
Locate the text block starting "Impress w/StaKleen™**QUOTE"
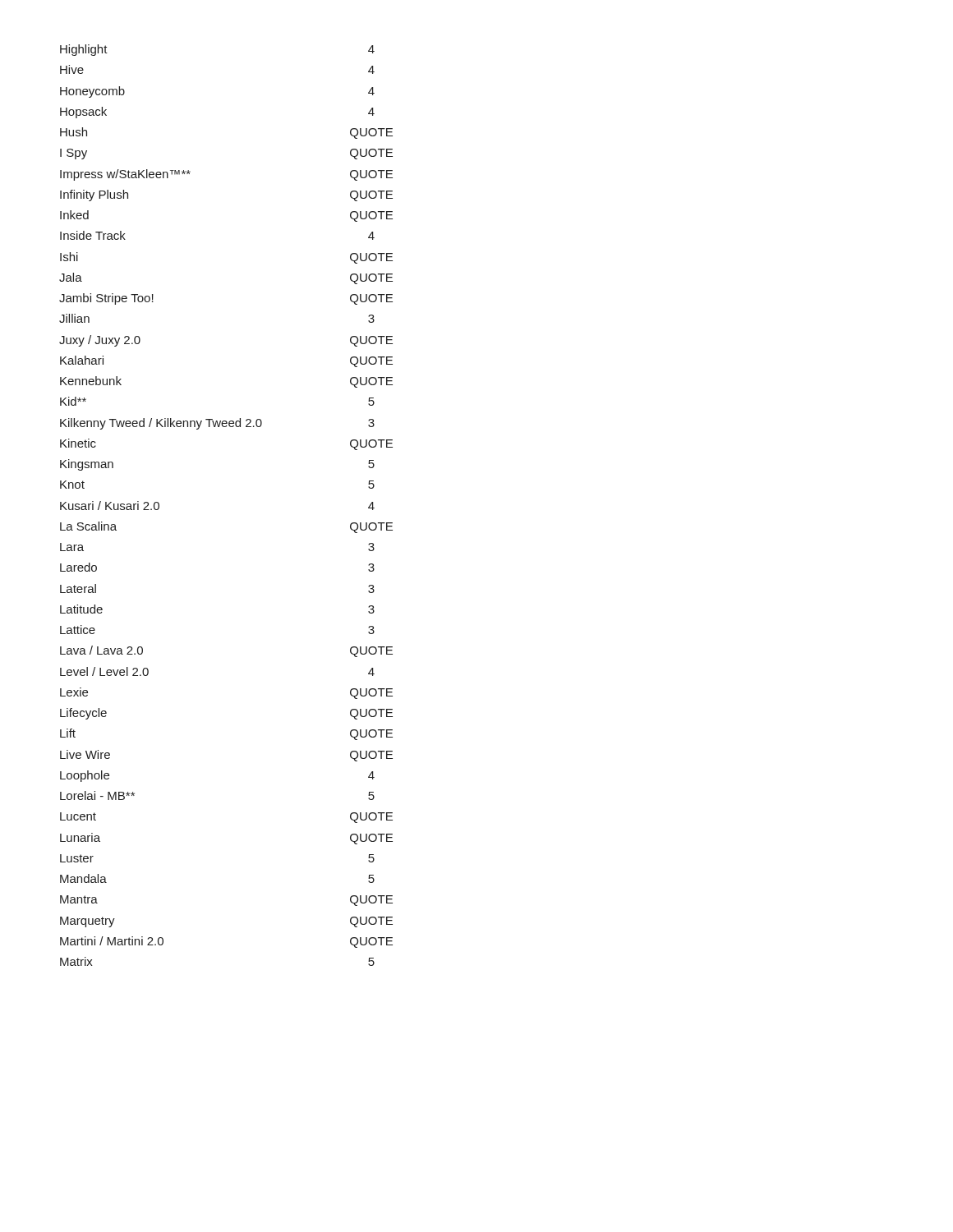pyautogui.click(x=122, y=175)
